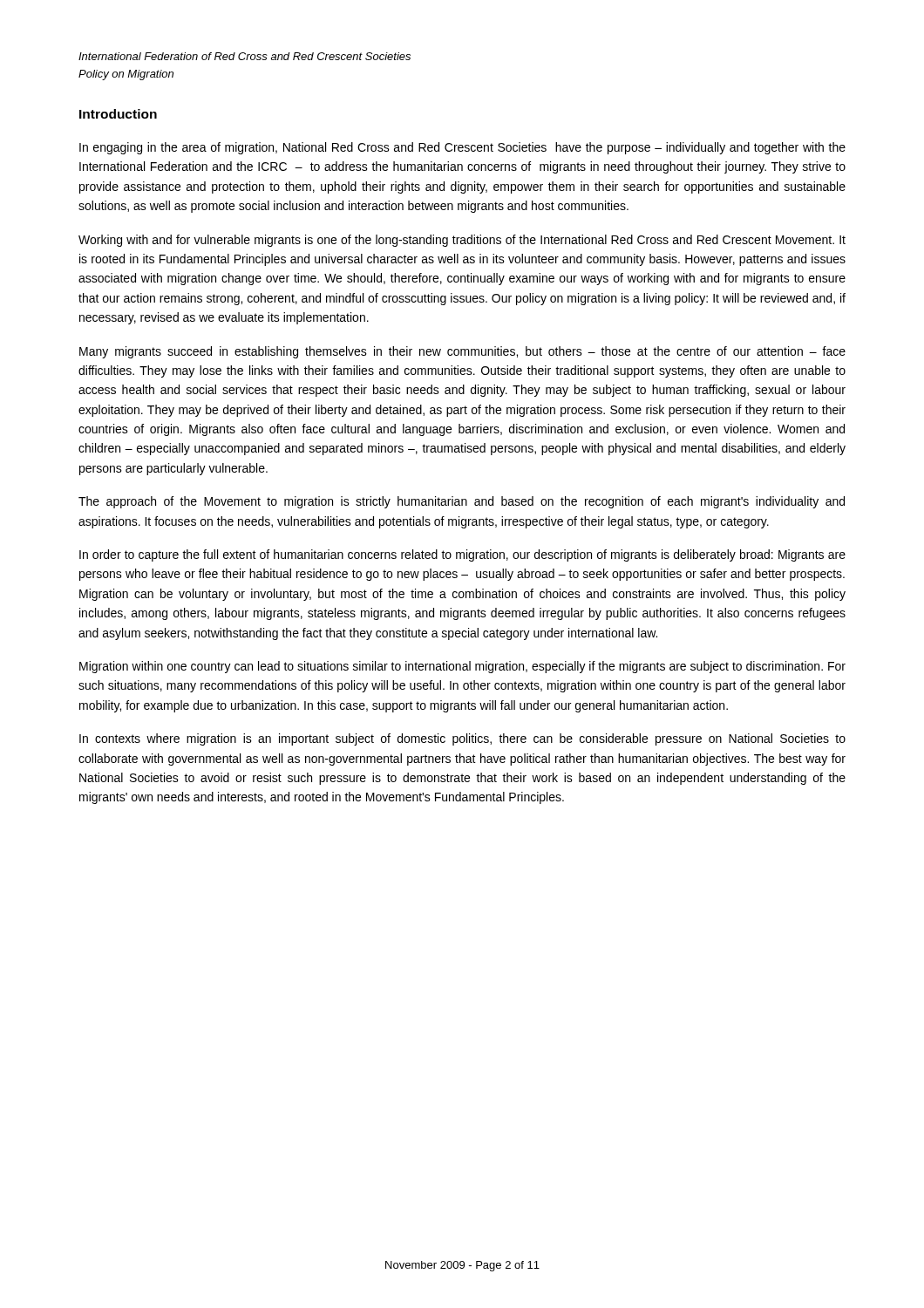Find a section header
Screen dimensions: 1308x924
118,114
